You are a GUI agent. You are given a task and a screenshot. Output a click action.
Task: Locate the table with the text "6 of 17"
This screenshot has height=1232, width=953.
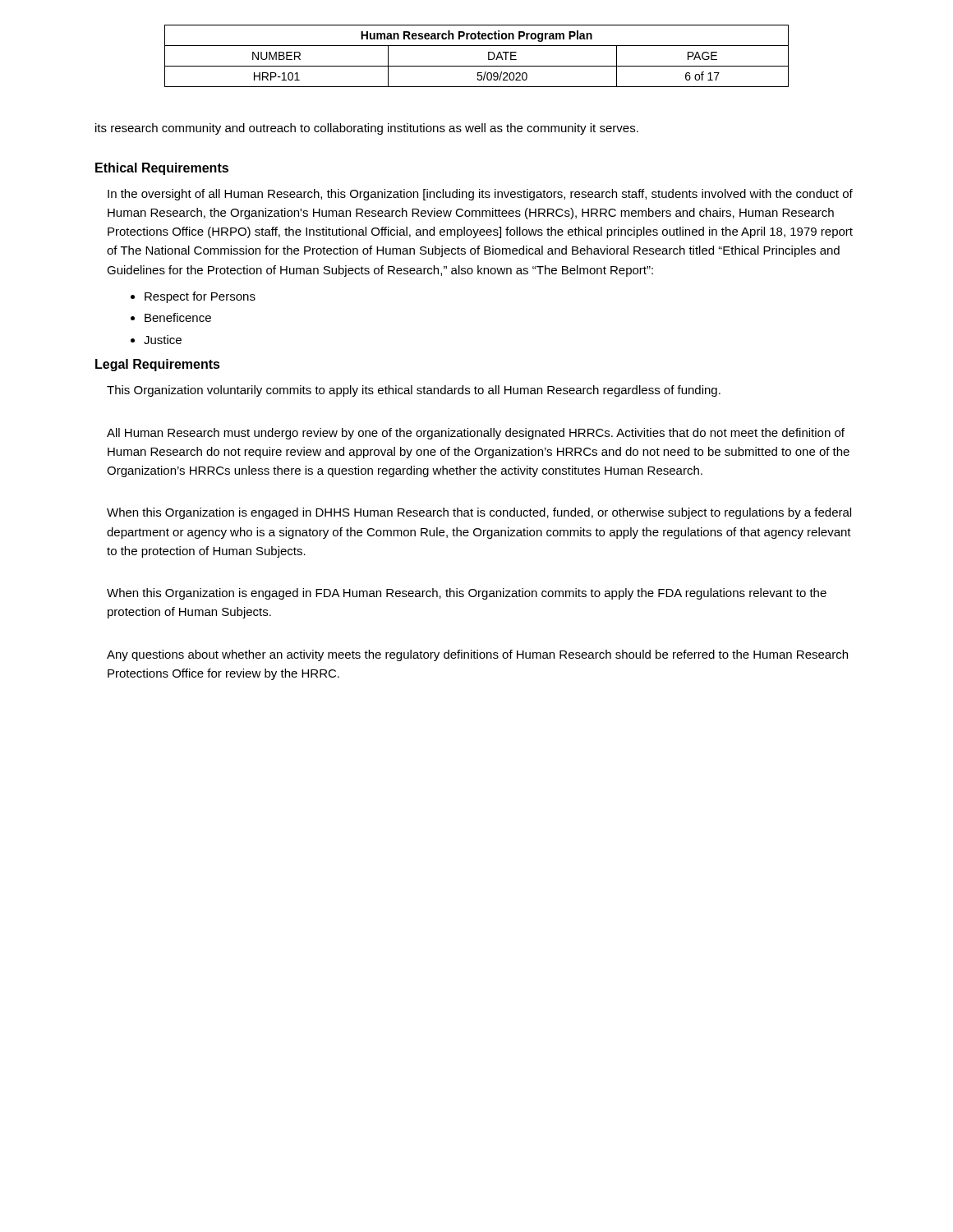[476, 56]
